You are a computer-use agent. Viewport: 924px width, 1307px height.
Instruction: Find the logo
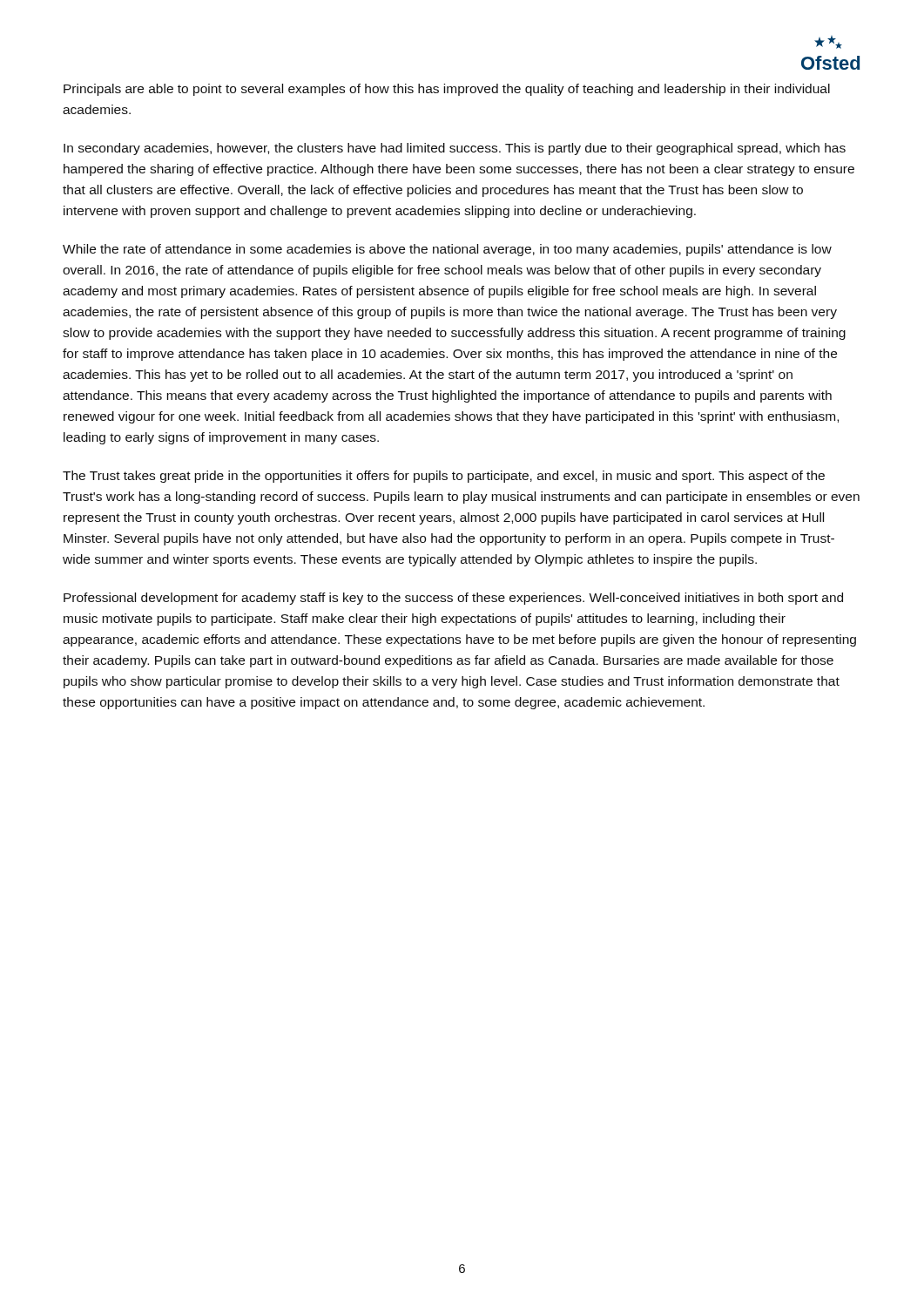[840, 60]
